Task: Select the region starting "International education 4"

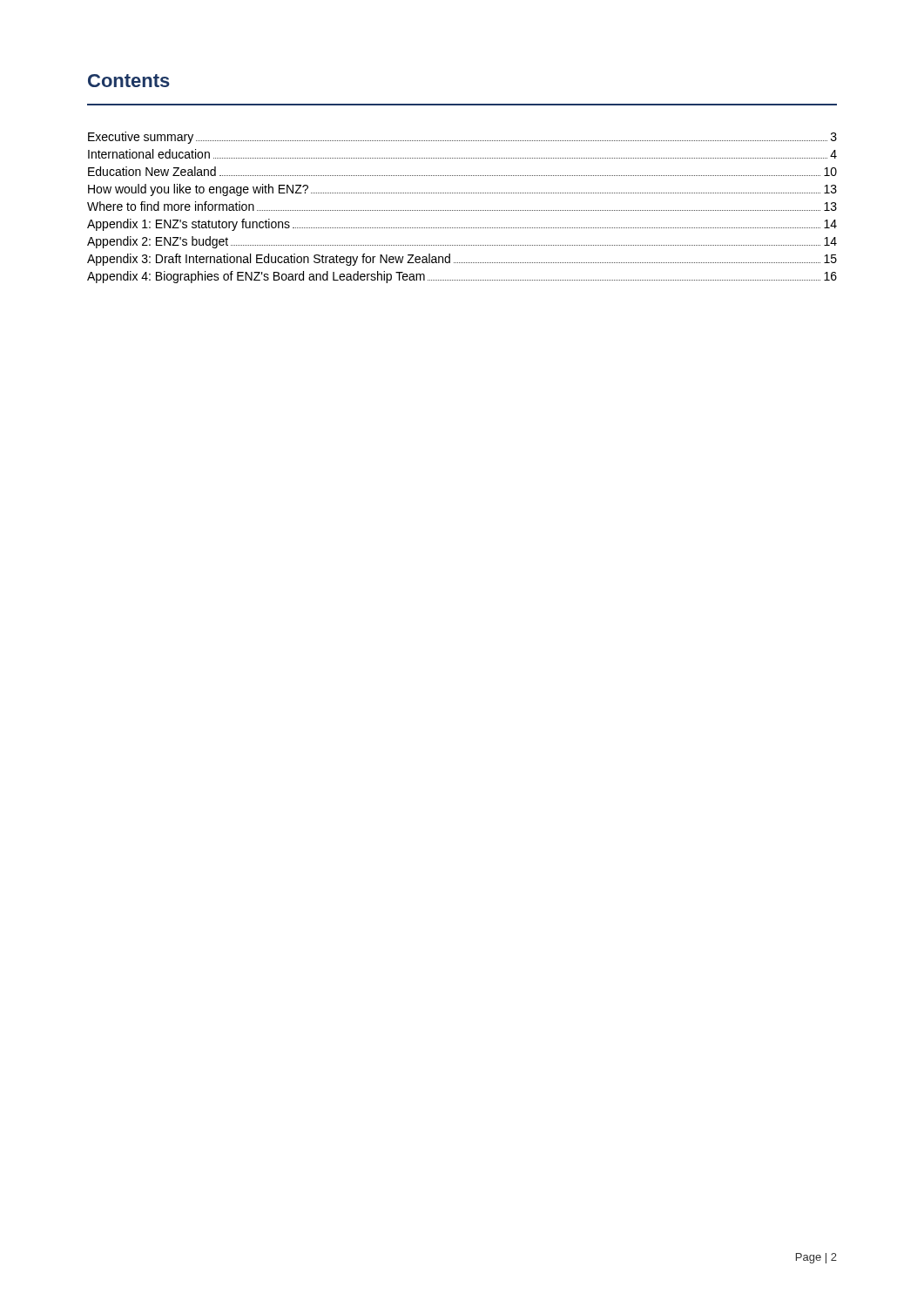Action: (x=462, y=154)
